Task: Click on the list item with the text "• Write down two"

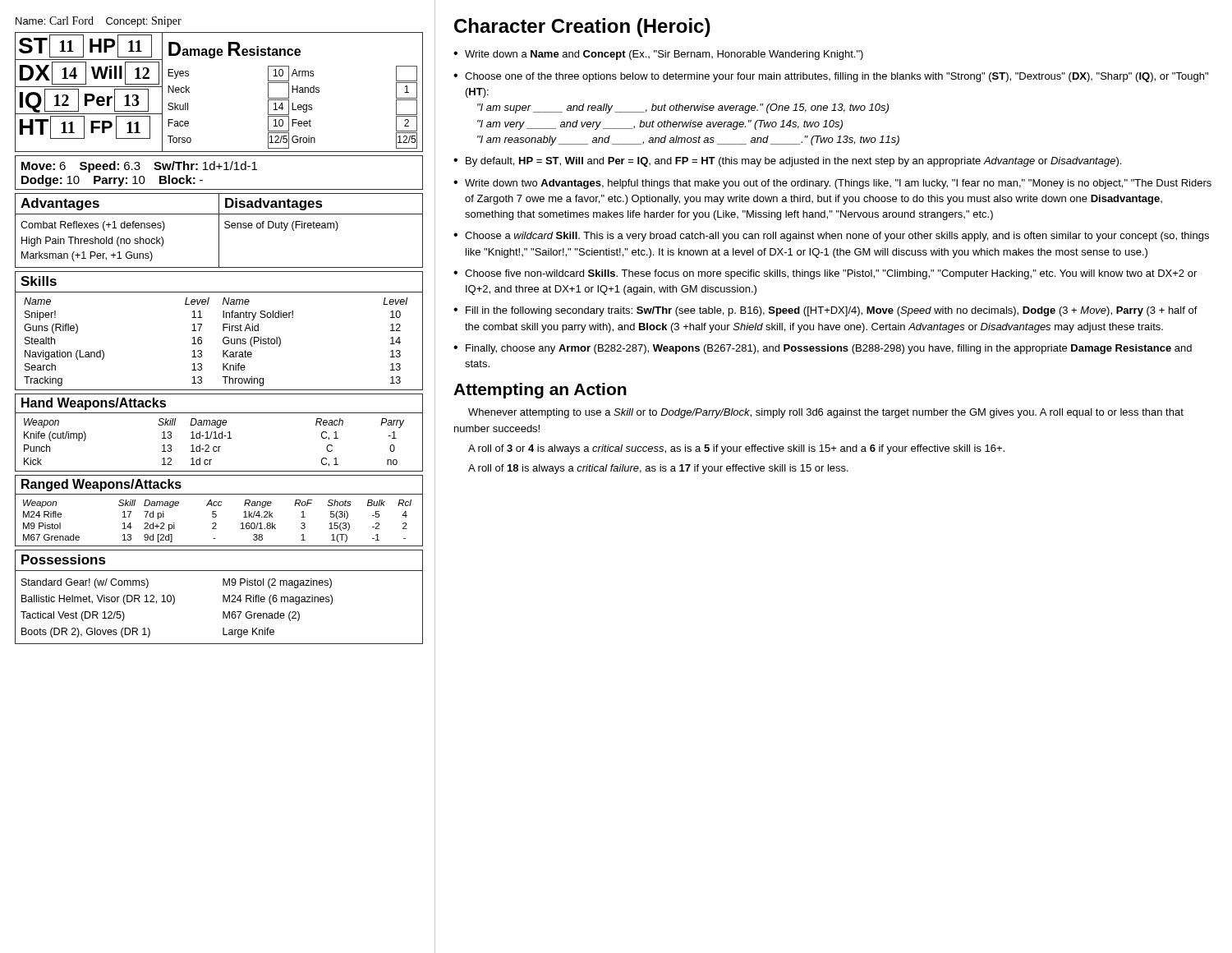Action: point(834,199)
